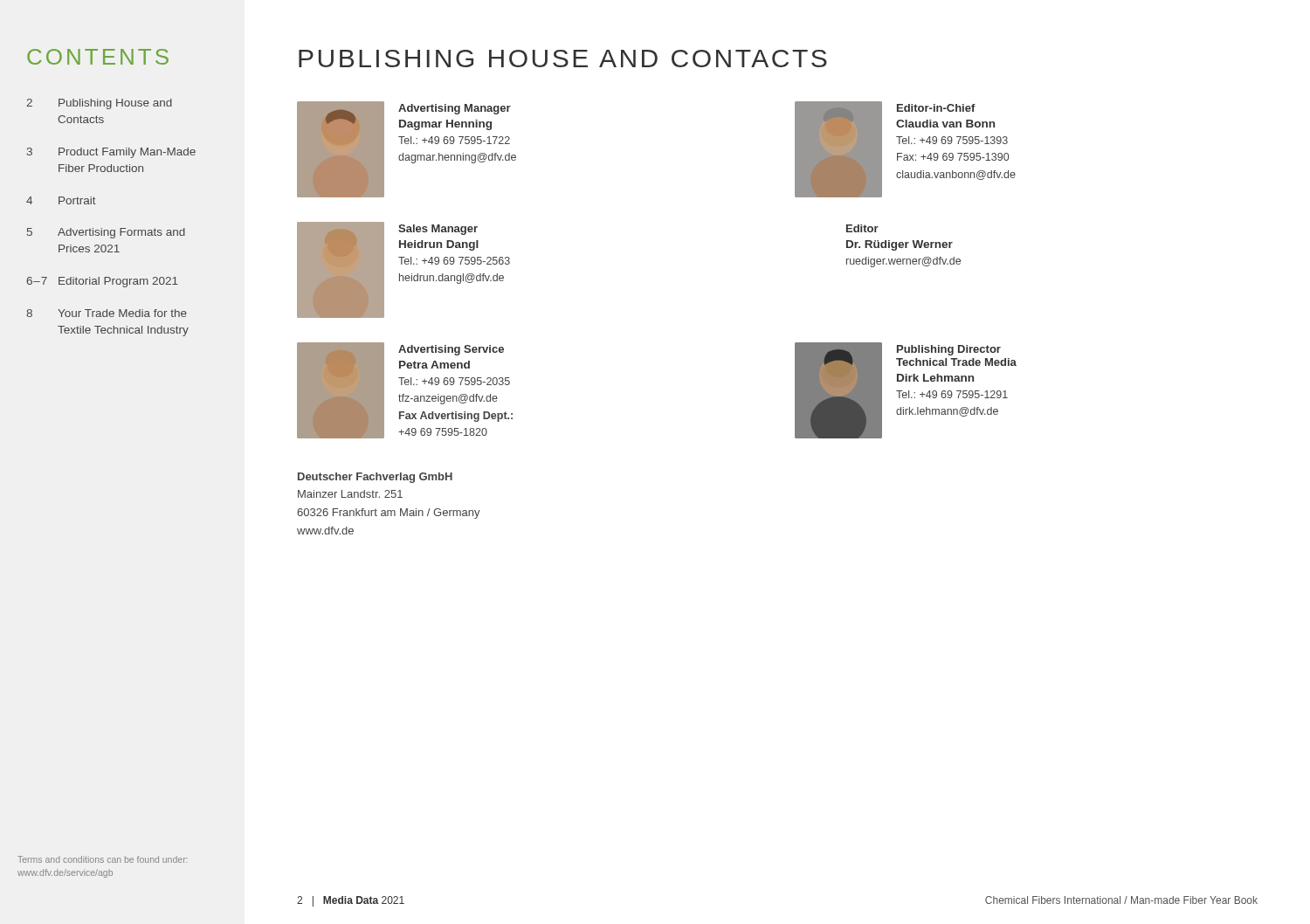
Task: Find the list item that reads "6 – 7 Editorial"
Action: [122, 282]
